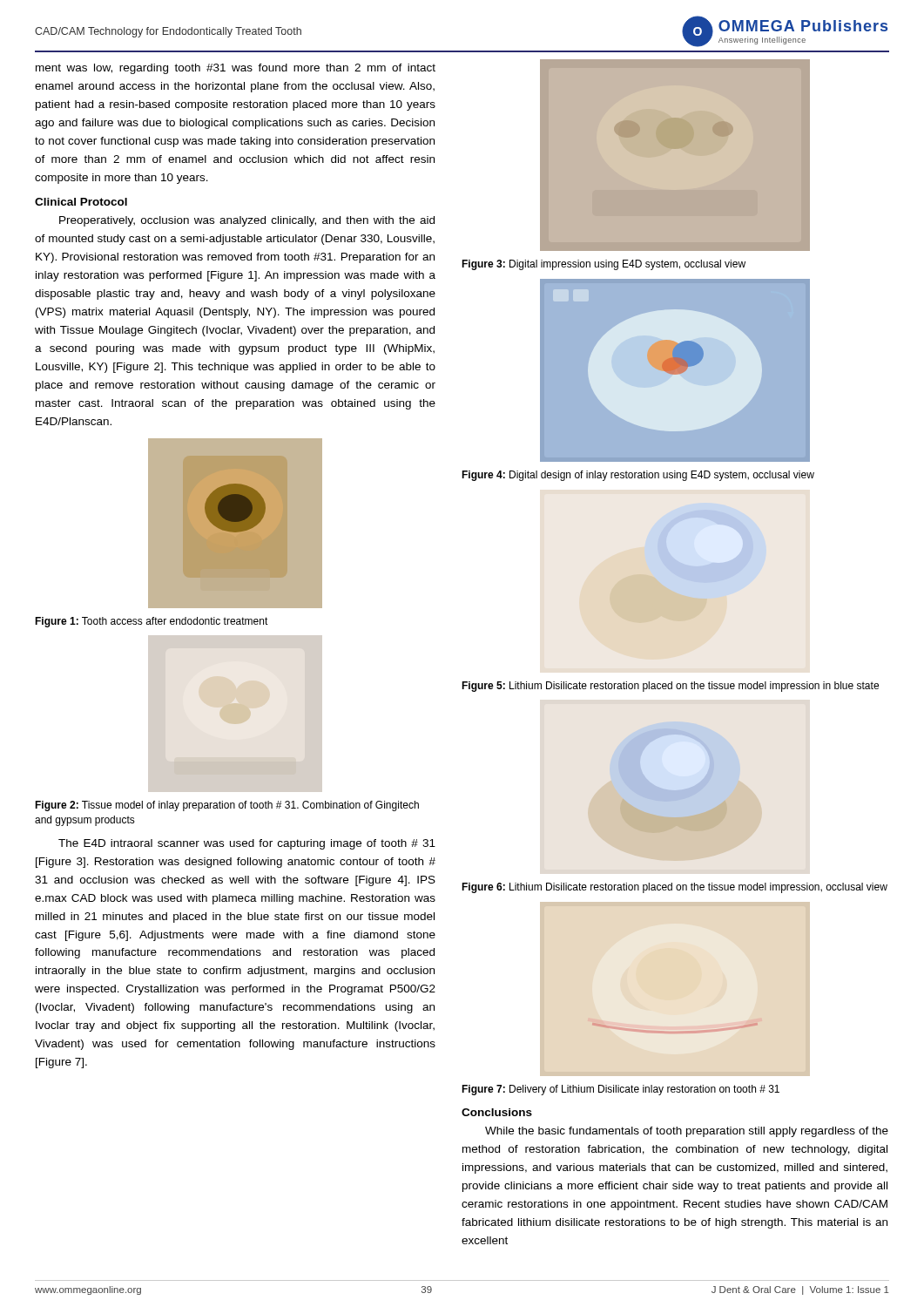Screen dimensions: 1307x924
Task: Select the section header that reads "Clinical Protocol"
Action: 81,202
